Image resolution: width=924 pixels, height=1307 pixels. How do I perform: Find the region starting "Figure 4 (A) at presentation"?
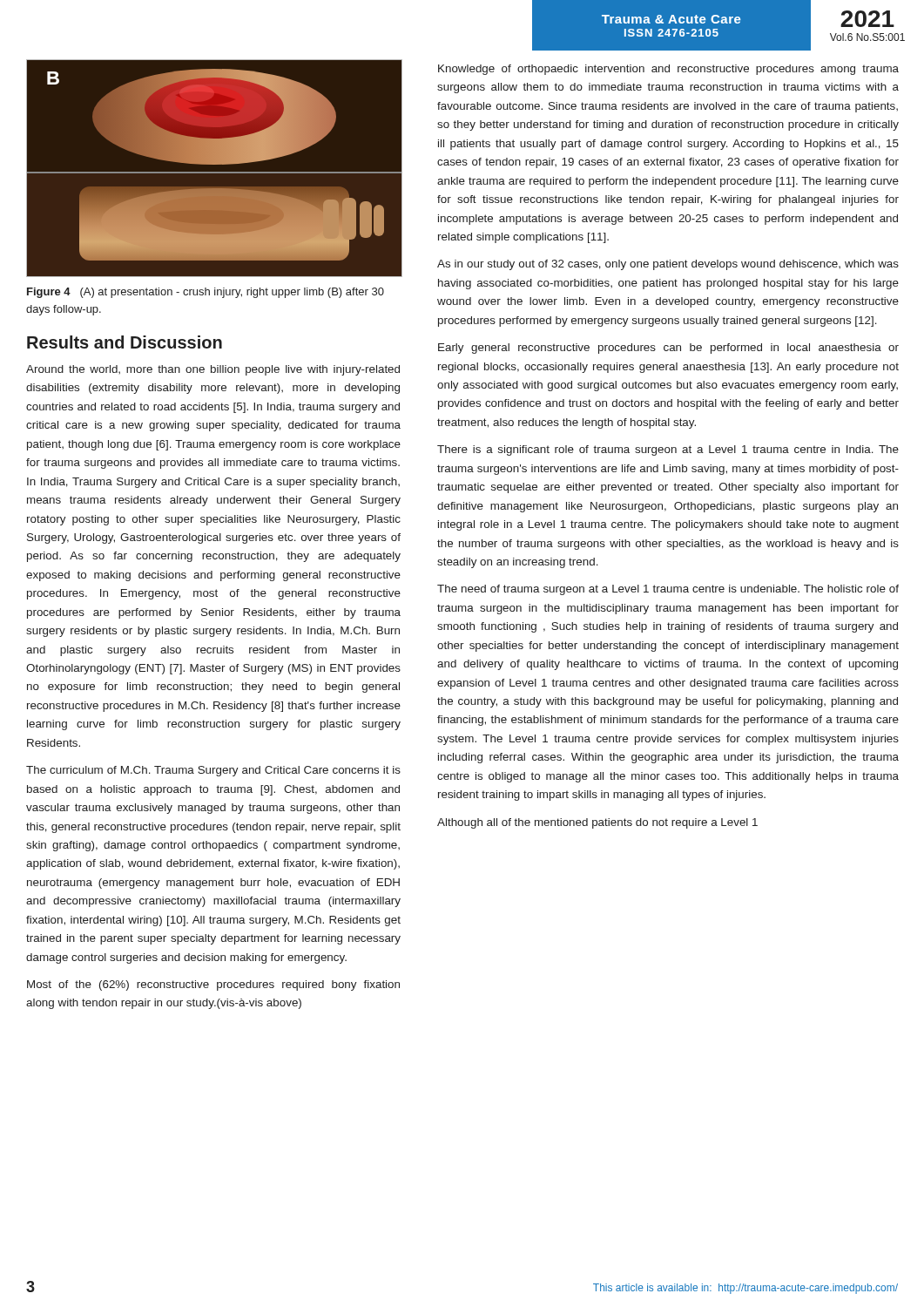205,300
